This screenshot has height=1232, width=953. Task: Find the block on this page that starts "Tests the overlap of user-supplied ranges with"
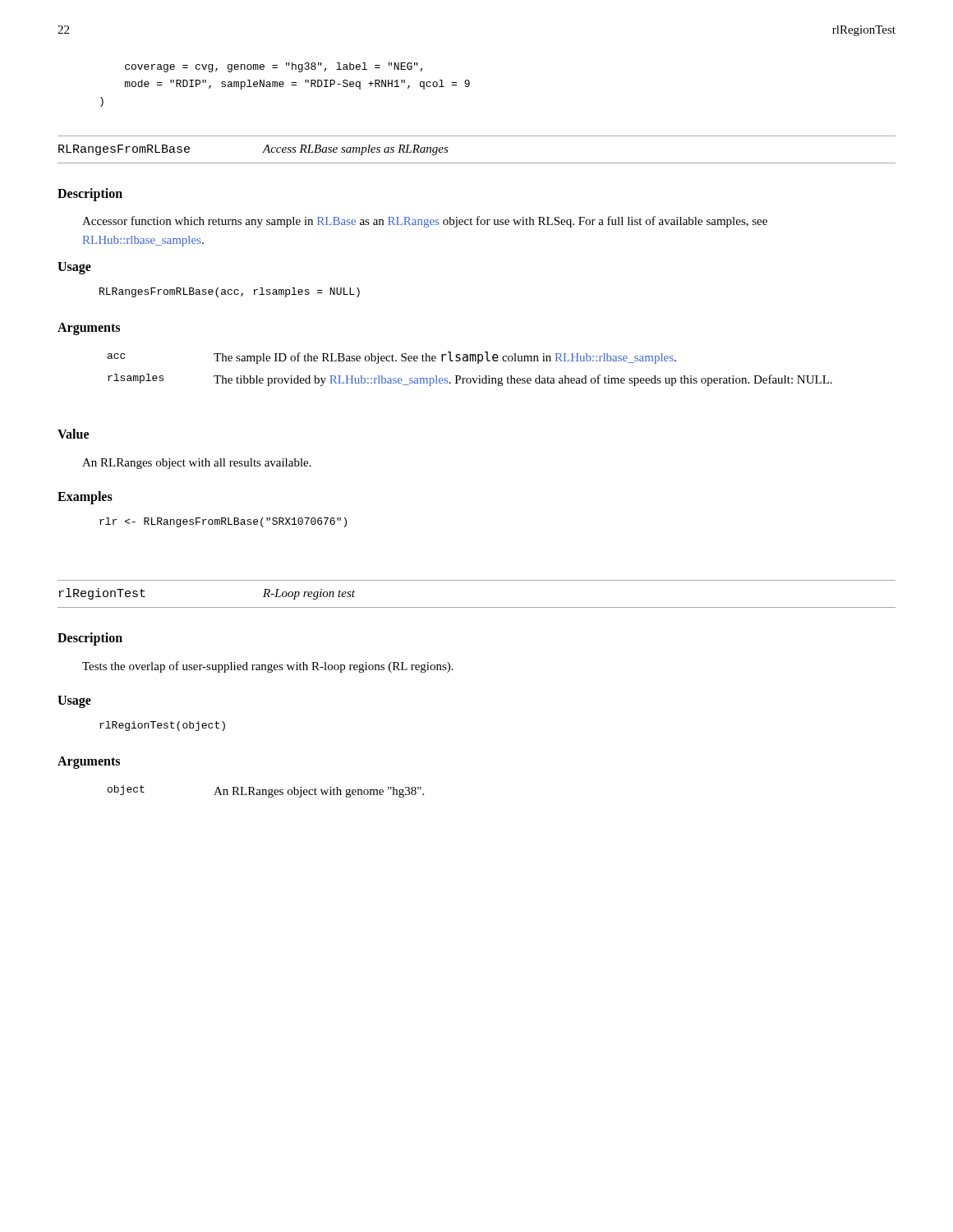(268, 666)
